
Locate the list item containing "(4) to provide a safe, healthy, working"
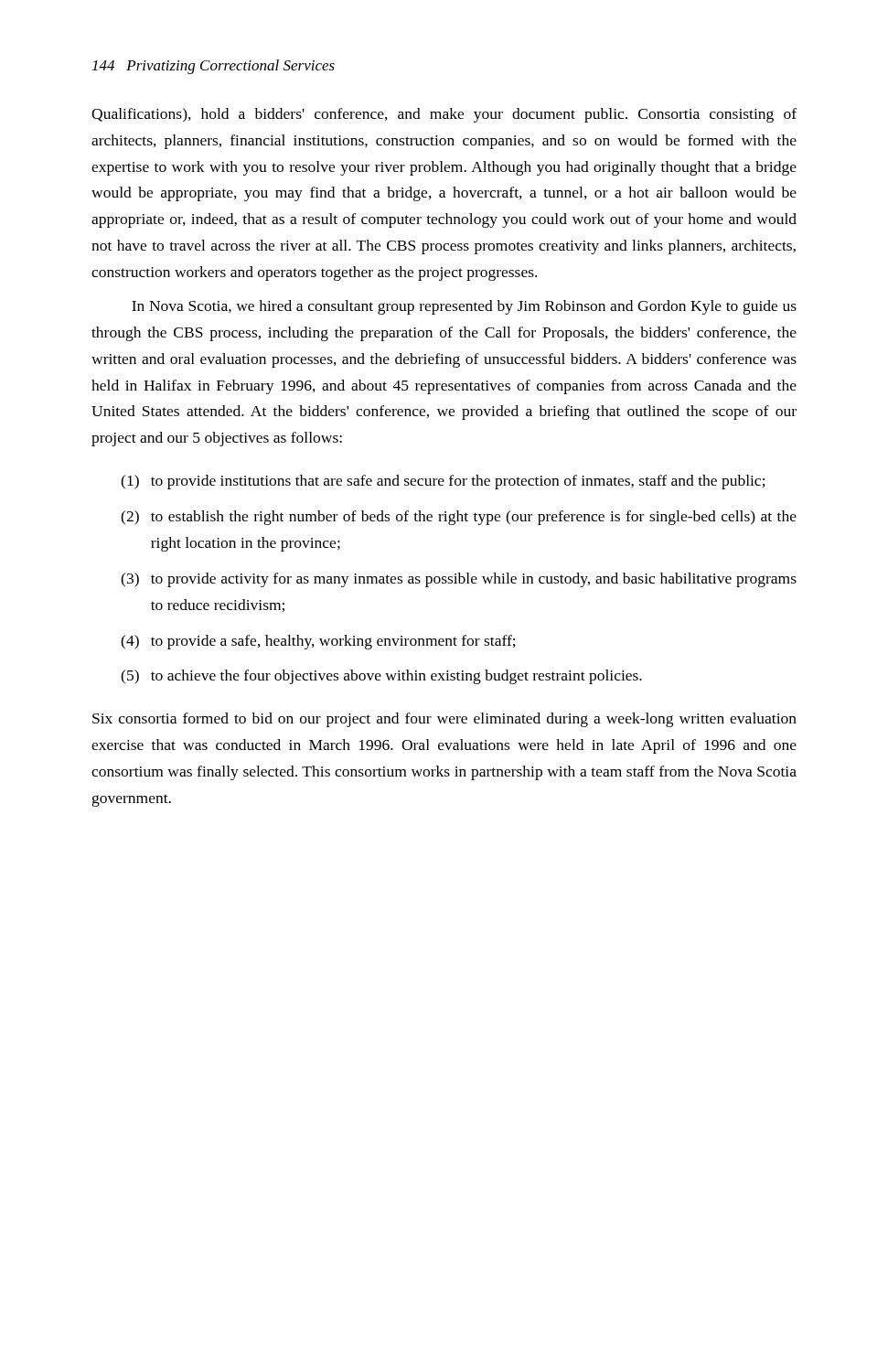[x=444, y=640]
